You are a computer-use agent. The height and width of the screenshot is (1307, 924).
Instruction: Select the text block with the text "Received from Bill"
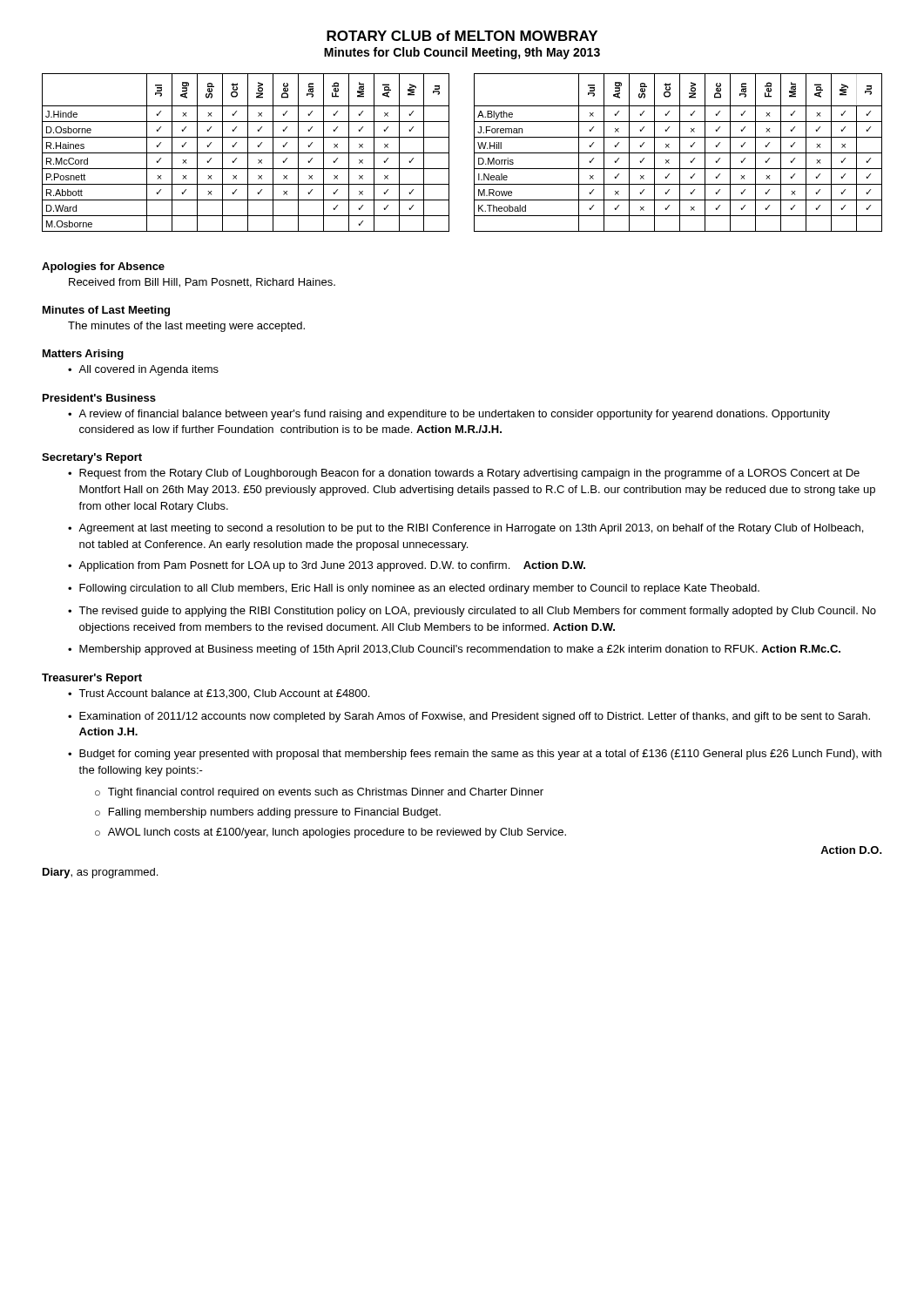click(202, 282)
